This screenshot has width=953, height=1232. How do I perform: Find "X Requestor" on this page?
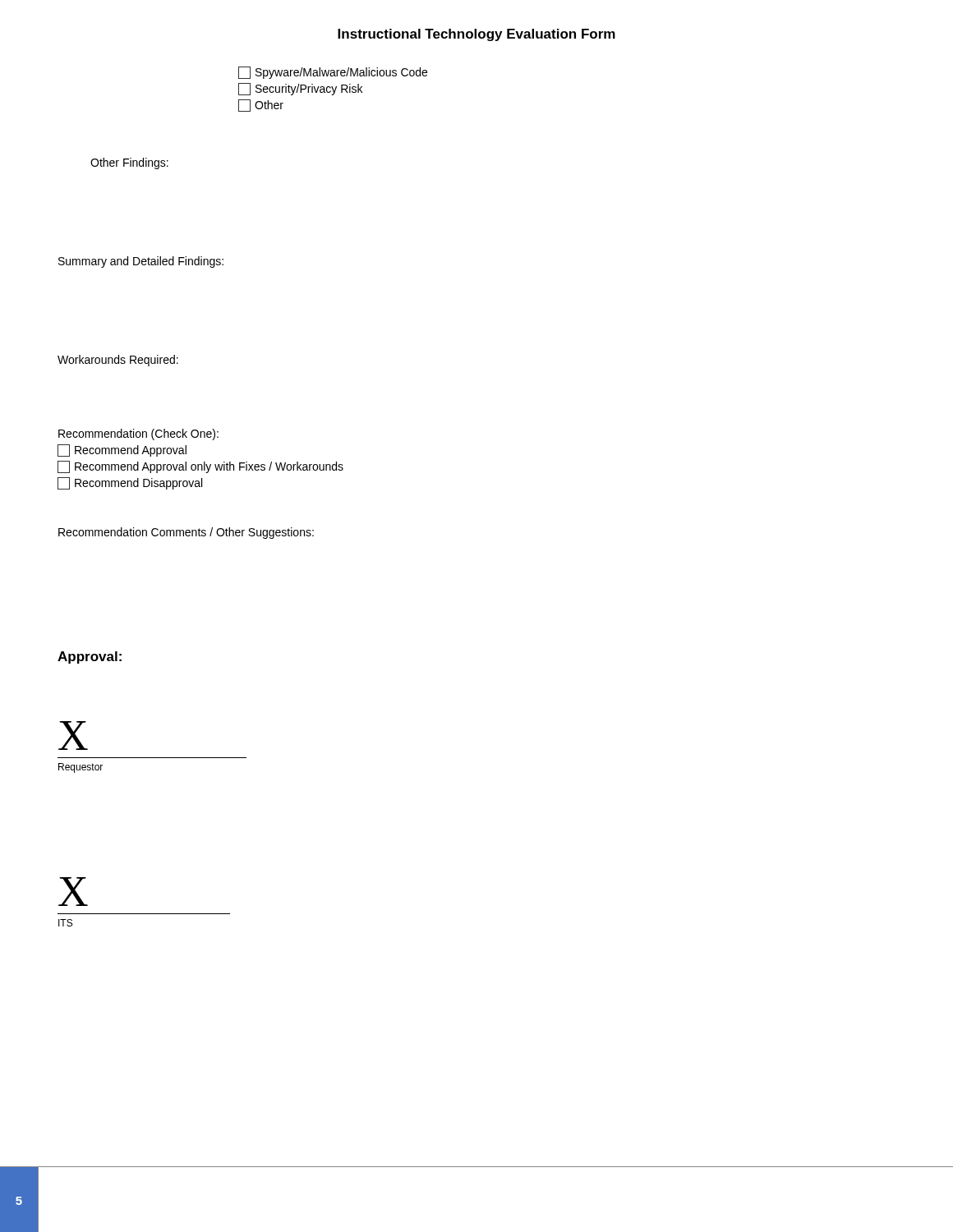click(x=73, y=736)
